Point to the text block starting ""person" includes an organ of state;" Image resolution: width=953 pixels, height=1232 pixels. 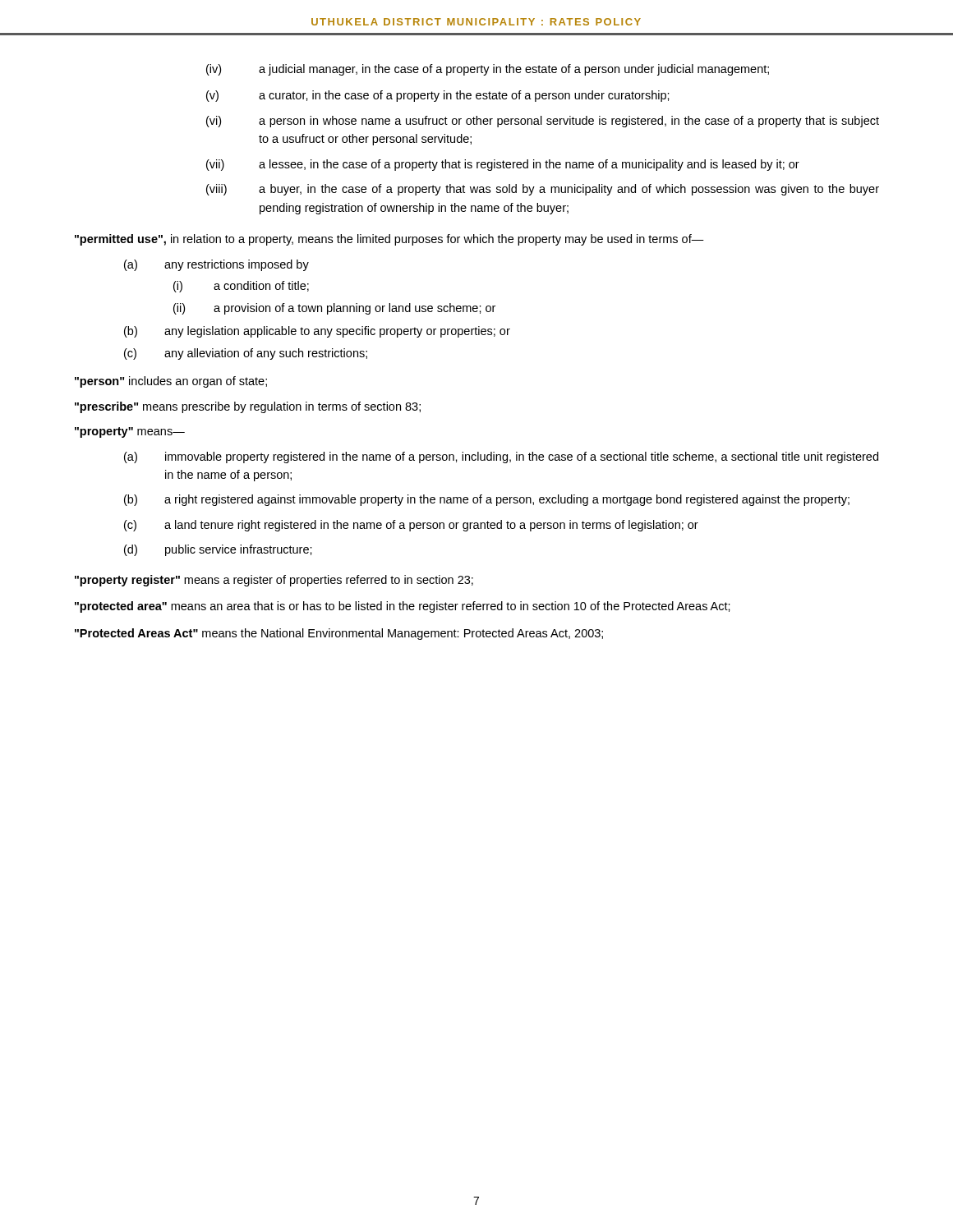tap(171, 381)
